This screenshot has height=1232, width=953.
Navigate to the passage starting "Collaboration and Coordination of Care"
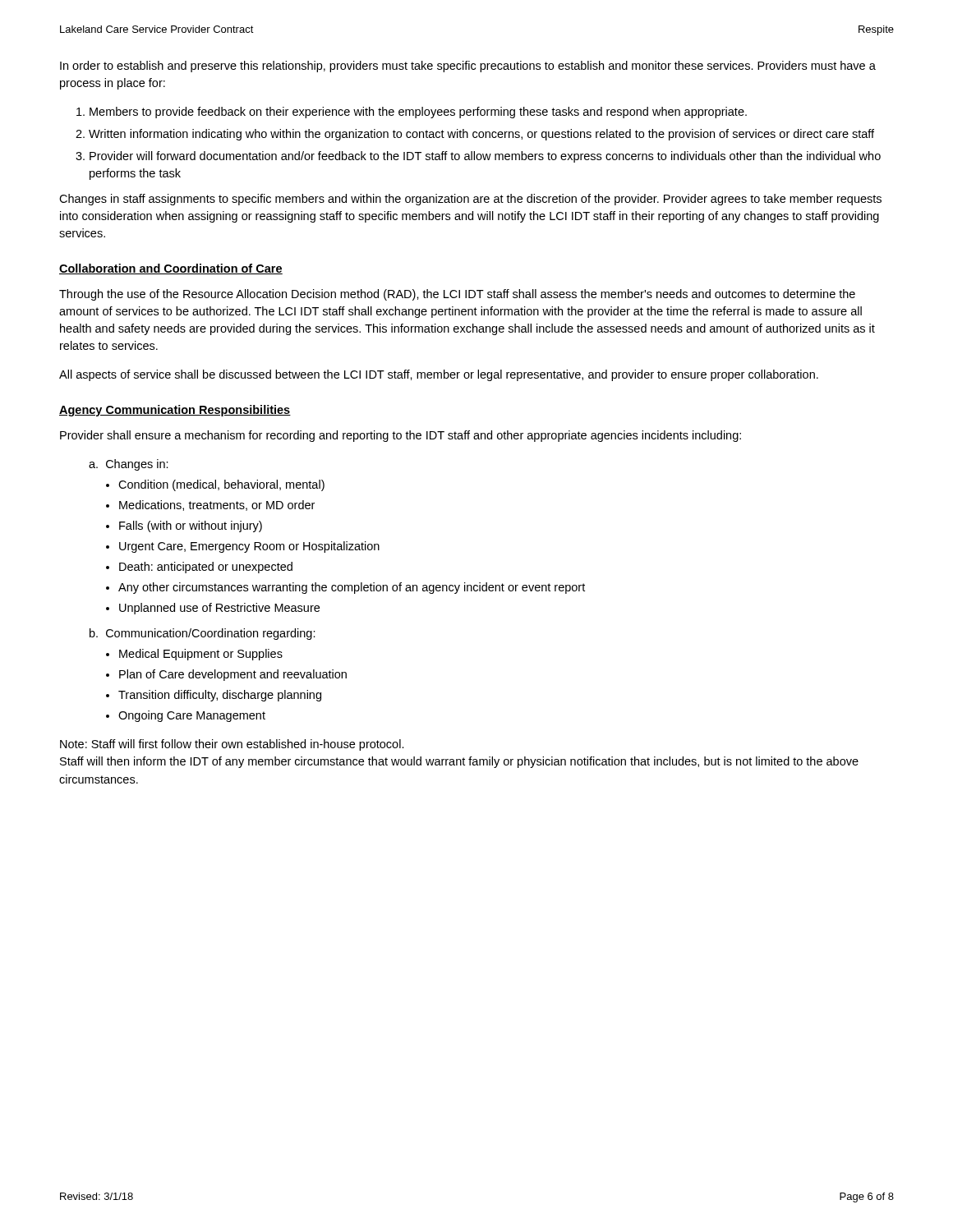171,269
